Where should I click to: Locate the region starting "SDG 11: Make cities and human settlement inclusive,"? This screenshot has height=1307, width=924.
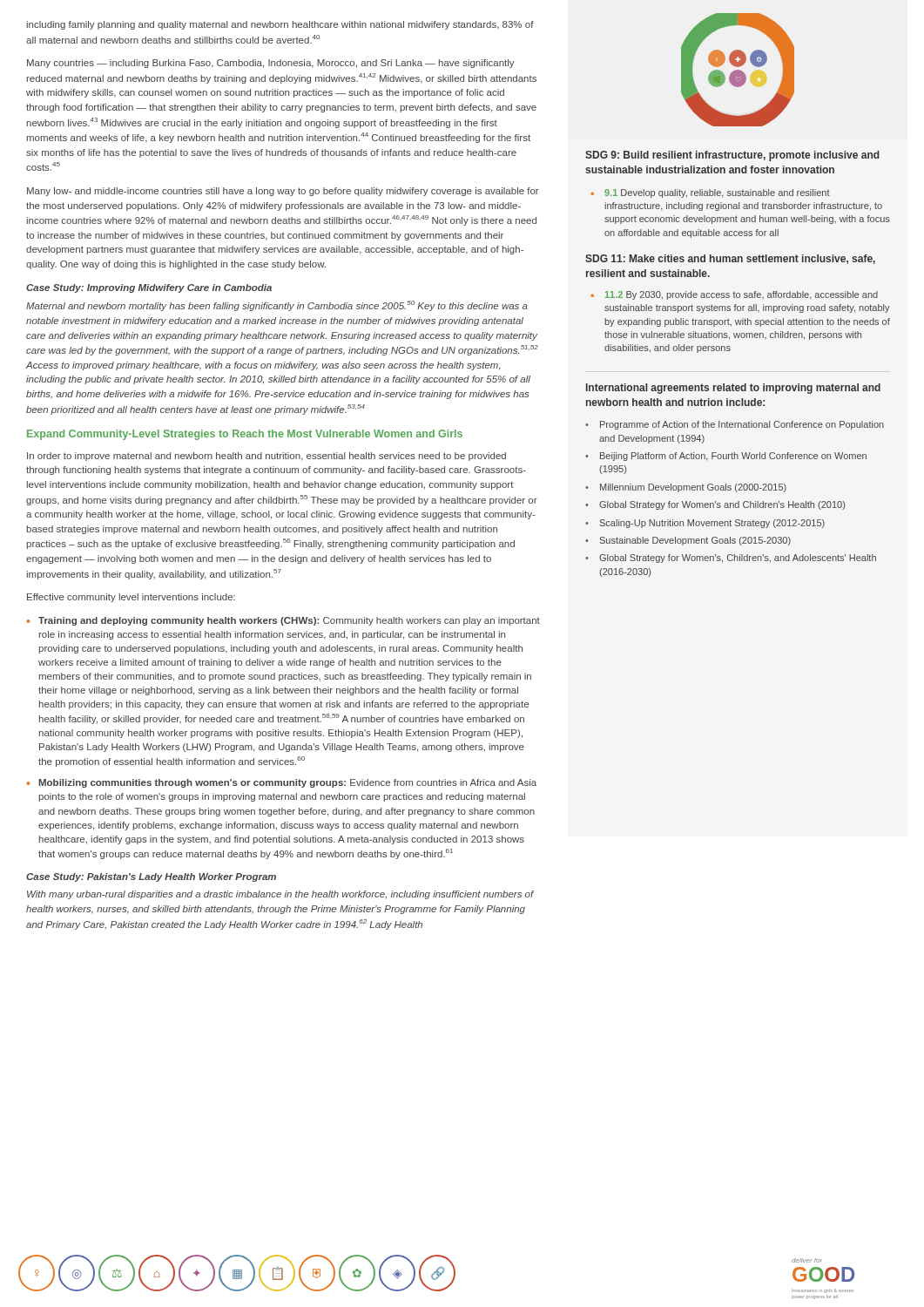(x=730, y=266)
